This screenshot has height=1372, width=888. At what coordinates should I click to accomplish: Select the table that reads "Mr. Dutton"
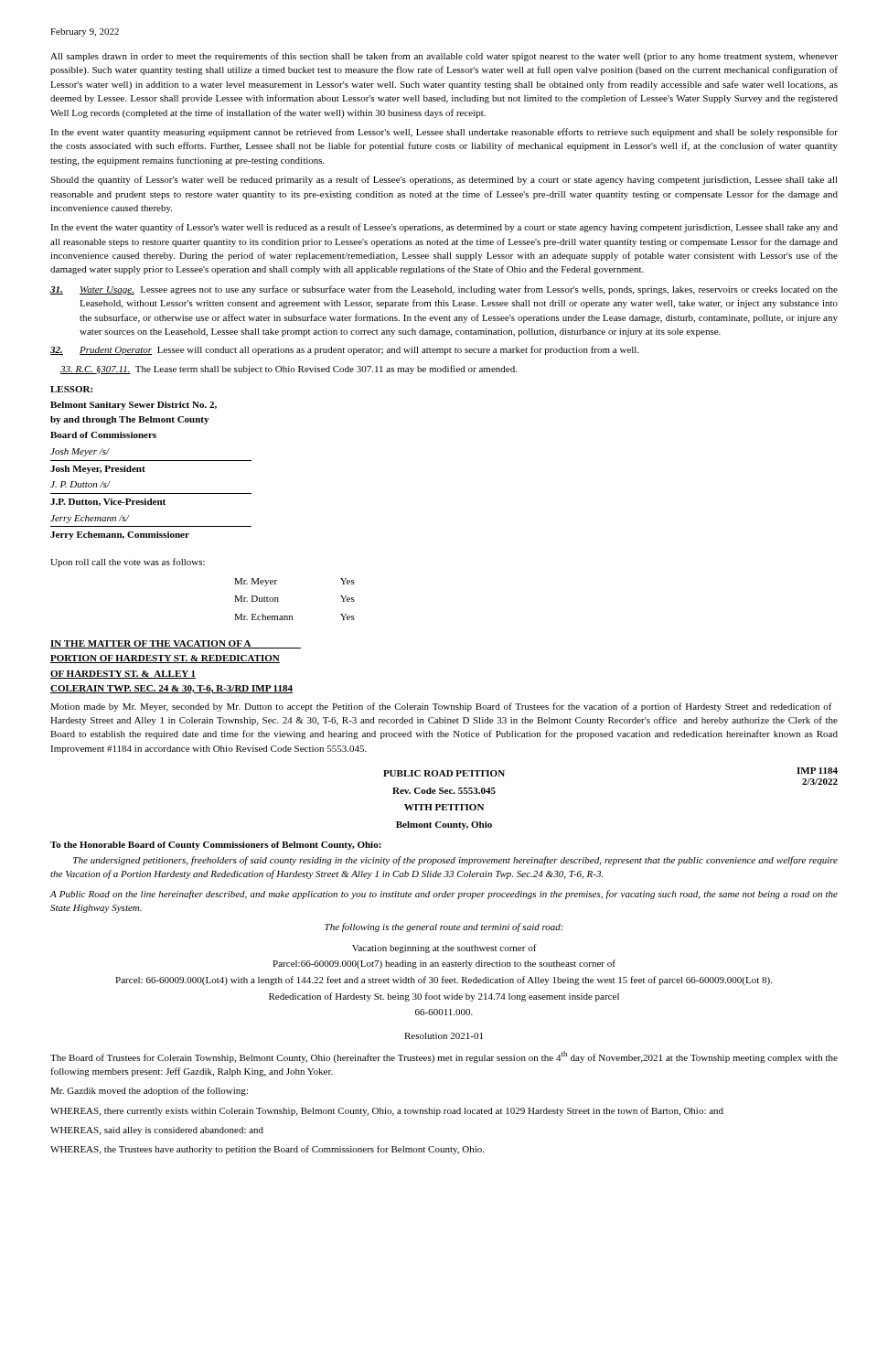(x=535, y=599)
